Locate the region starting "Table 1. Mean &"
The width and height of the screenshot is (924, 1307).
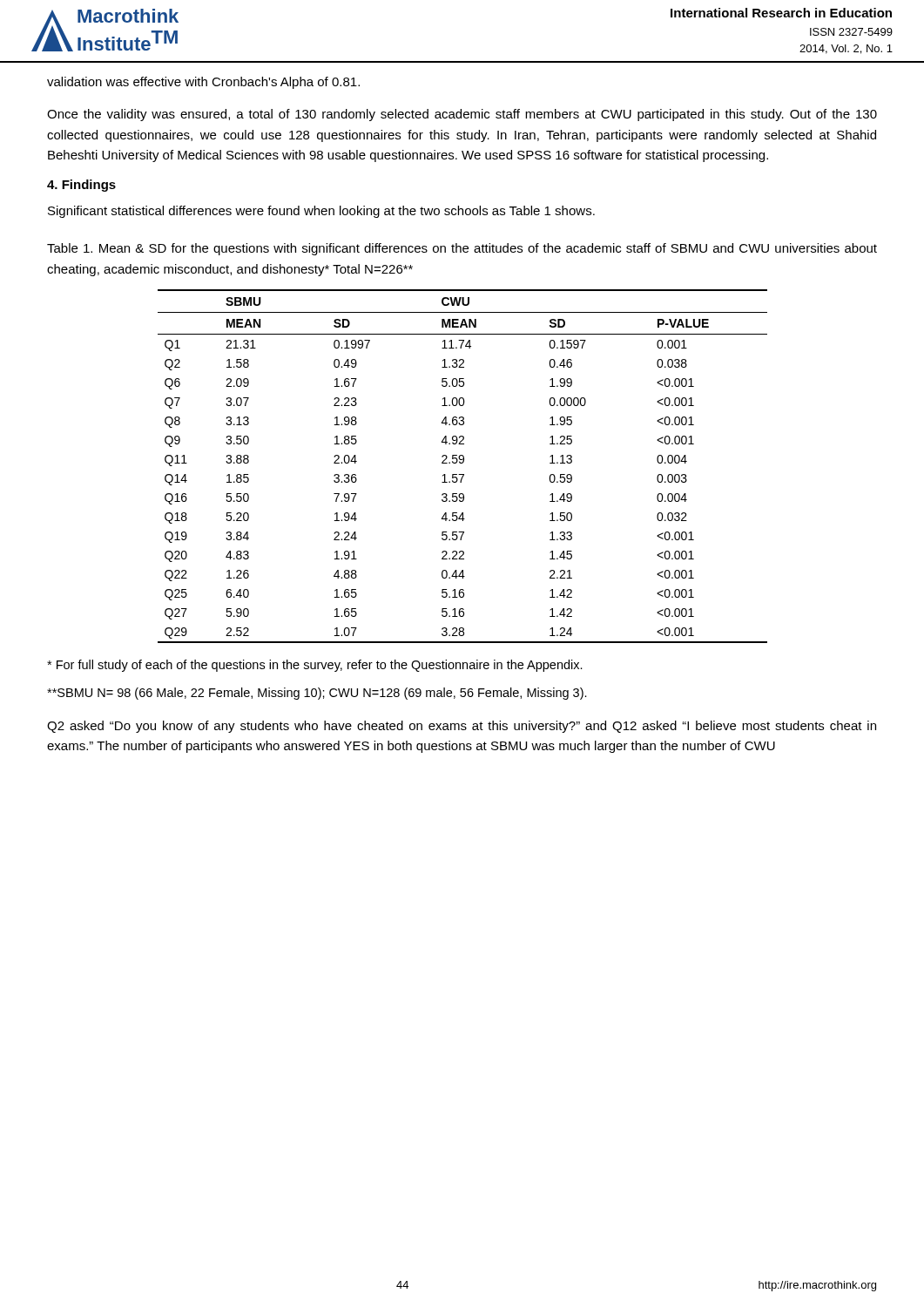pyautogui.click(x=462, y=258)
